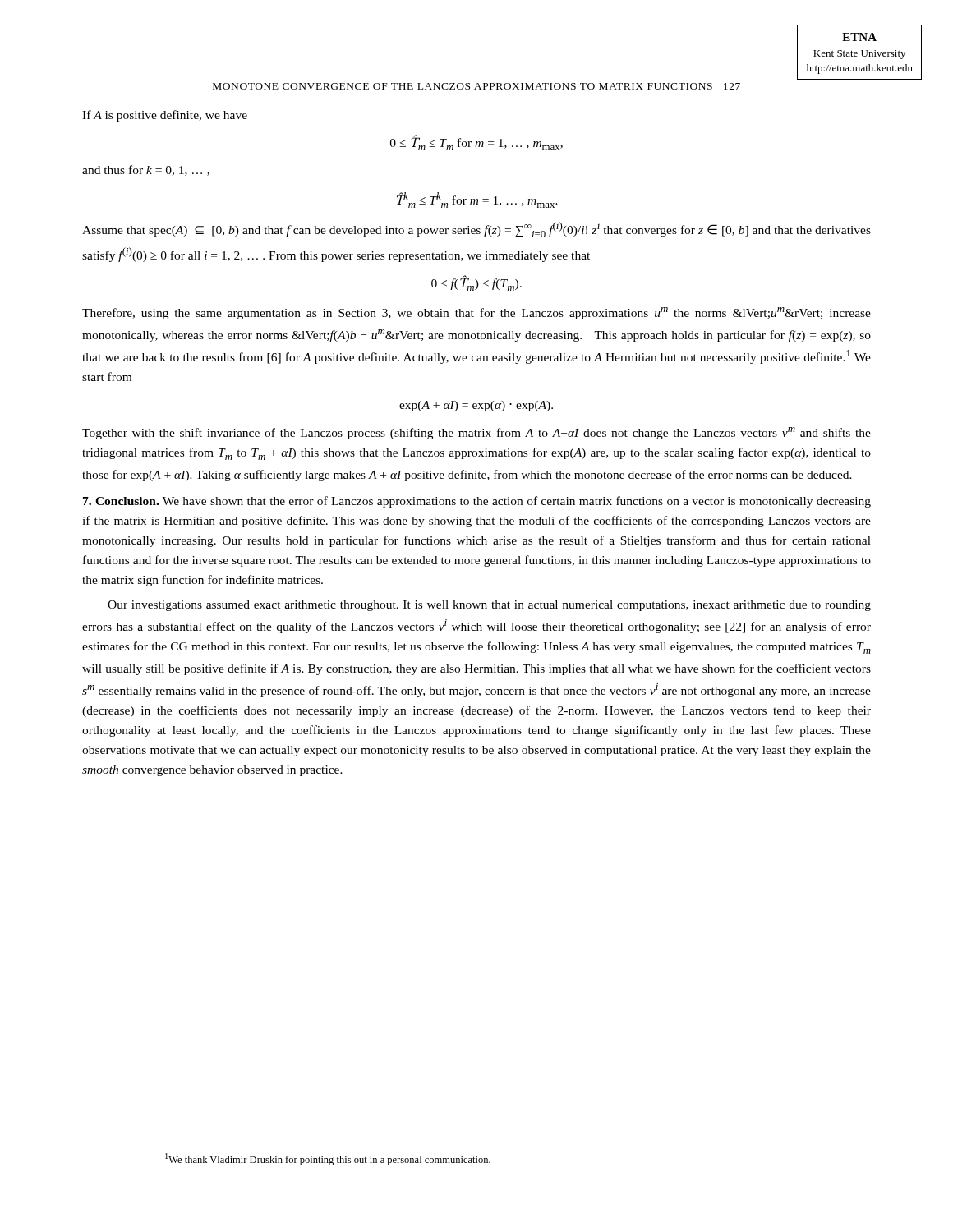The height and width of the screenshot is (1232, 953).
Task: Locate the formula with the text "0 ≤ T̂m"
Action: point(476,144)
